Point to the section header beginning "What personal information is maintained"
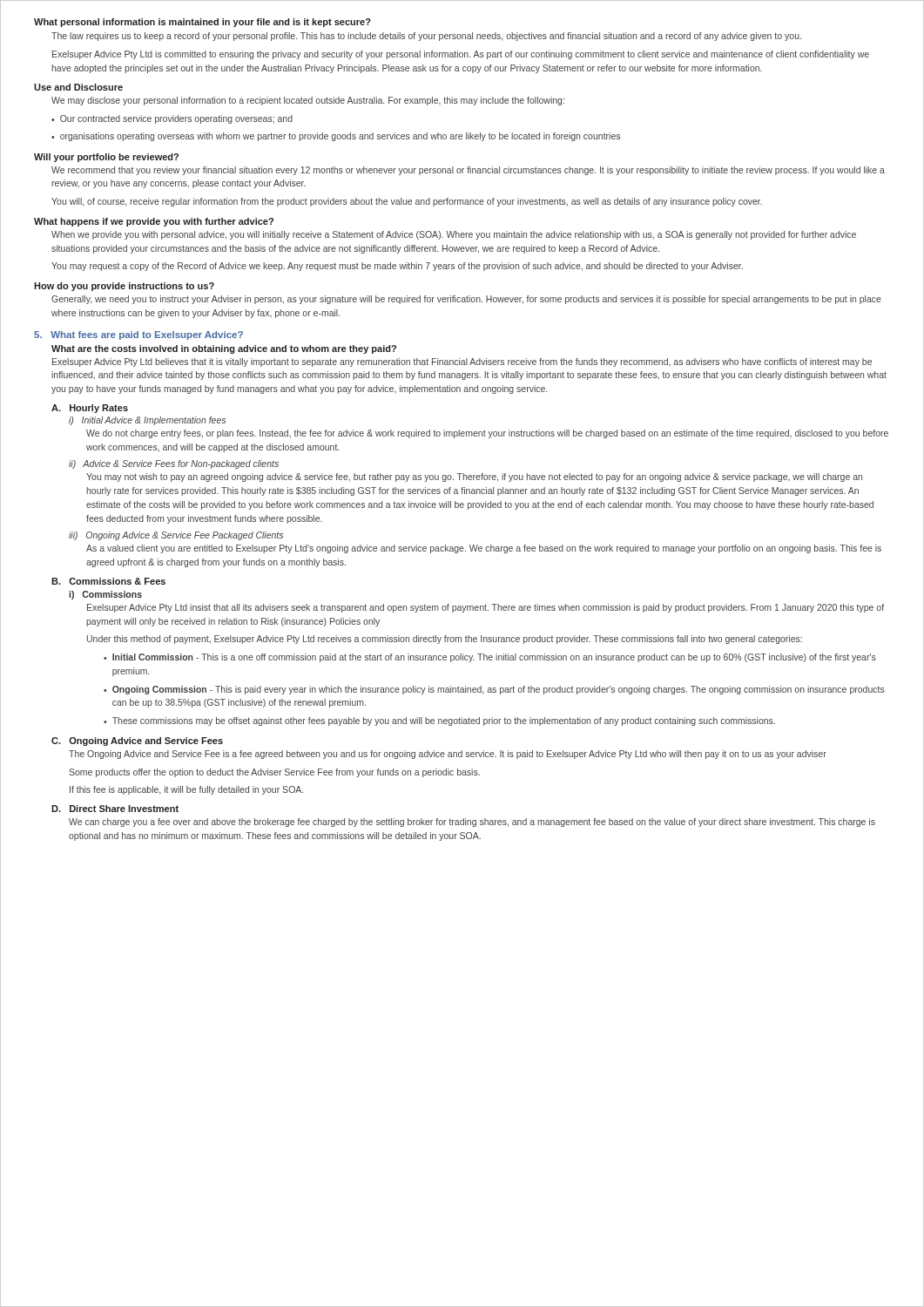 [x=202, y=22]
